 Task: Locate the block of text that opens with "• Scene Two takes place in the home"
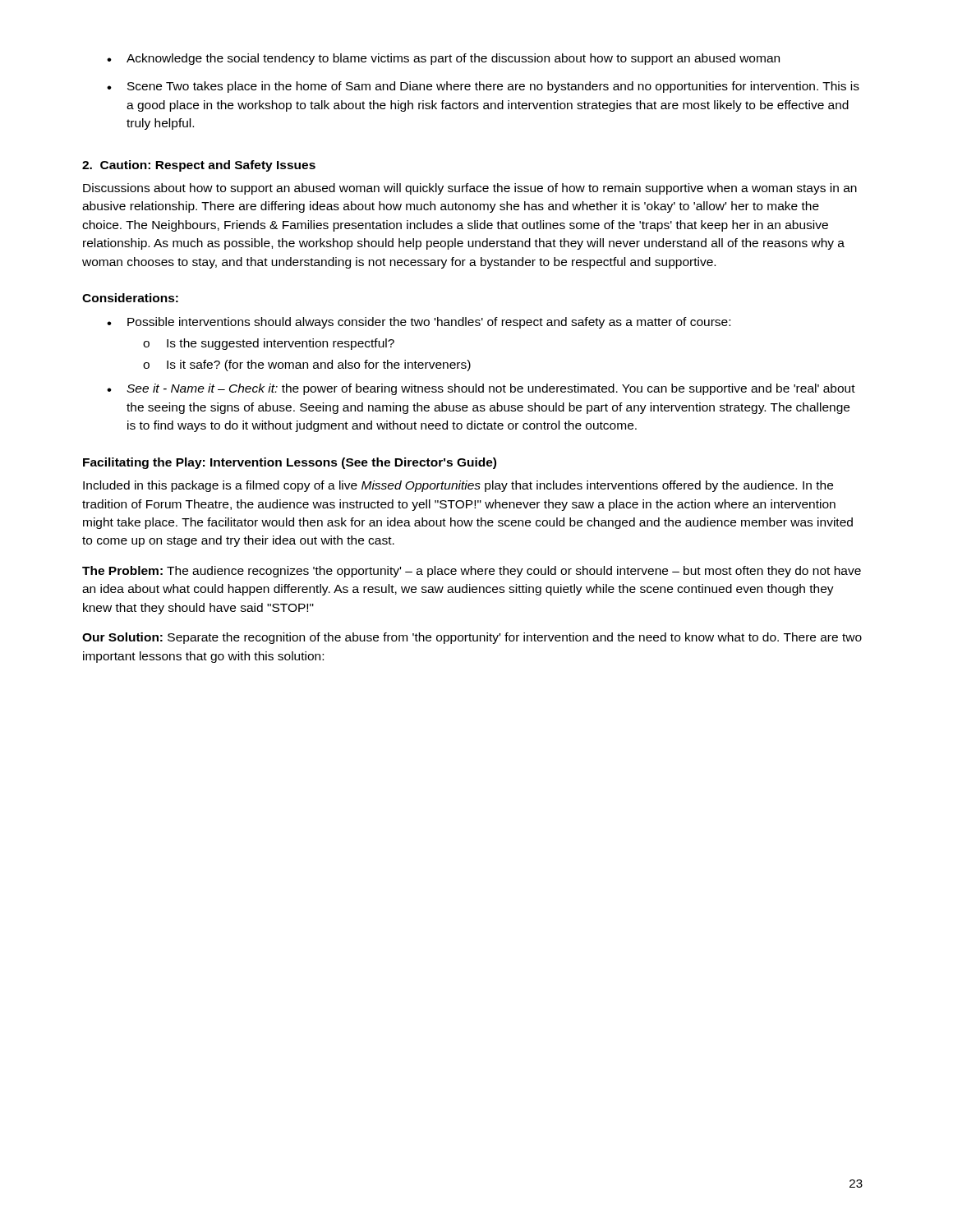click(x=485, y=105)
